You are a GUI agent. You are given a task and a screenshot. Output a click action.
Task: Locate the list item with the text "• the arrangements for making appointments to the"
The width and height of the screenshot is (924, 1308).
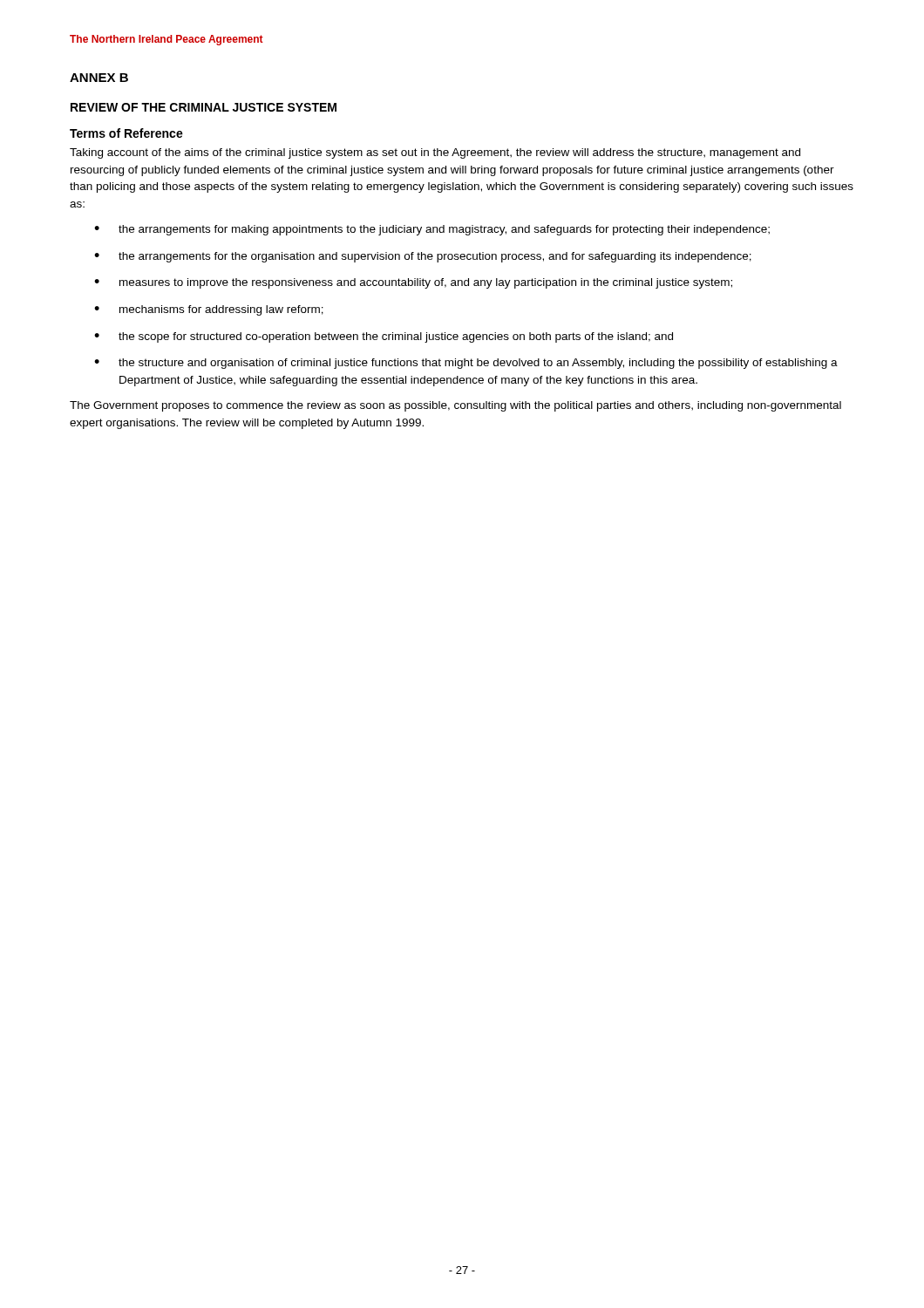pos(462,230)
